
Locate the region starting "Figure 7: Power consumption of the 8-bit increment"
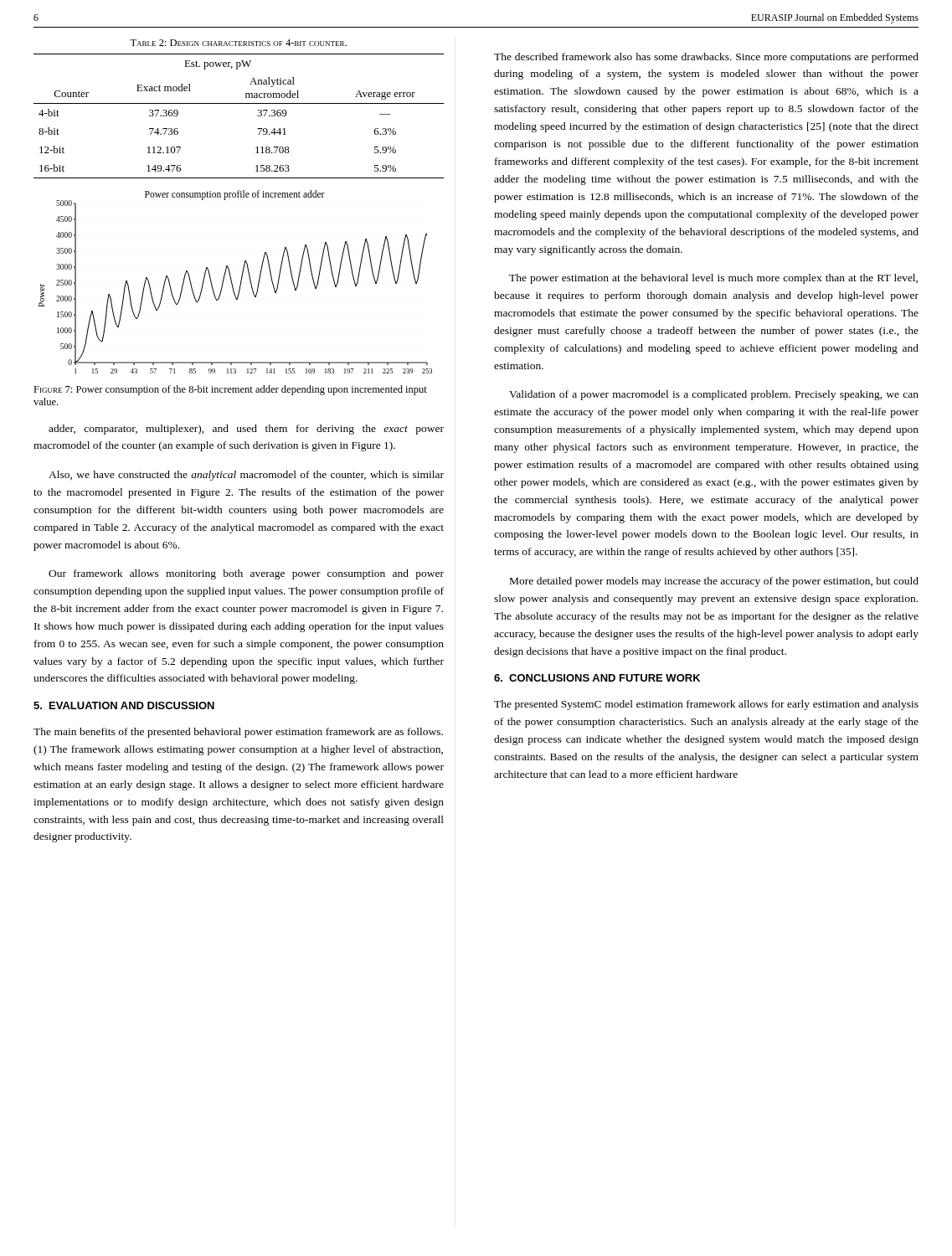[230, 396]
